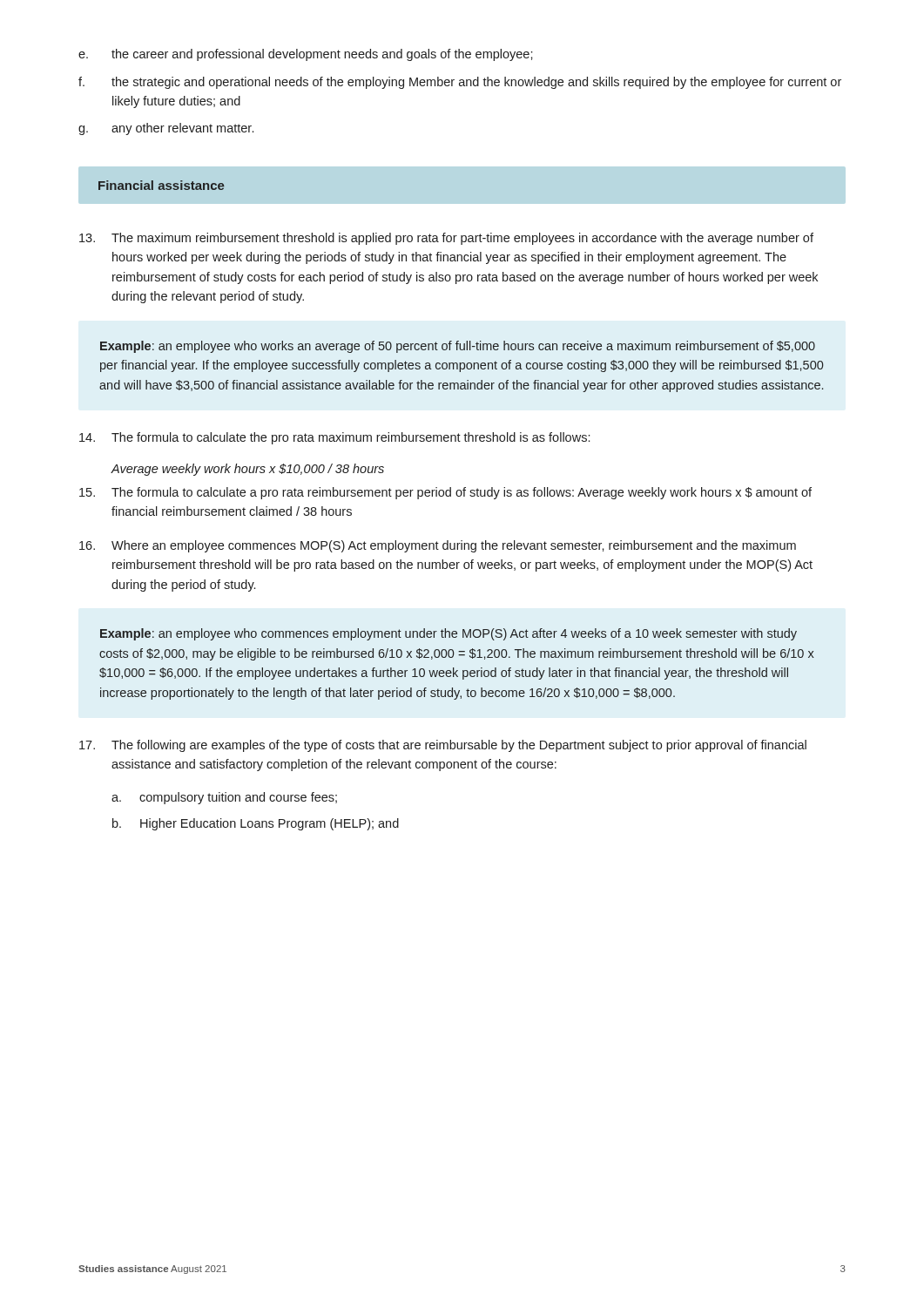Image resolution: width=924 pixels, height=1307 pixels.
Task: Select the section header that says "Financial assistance"
Action: click(161, 185)
